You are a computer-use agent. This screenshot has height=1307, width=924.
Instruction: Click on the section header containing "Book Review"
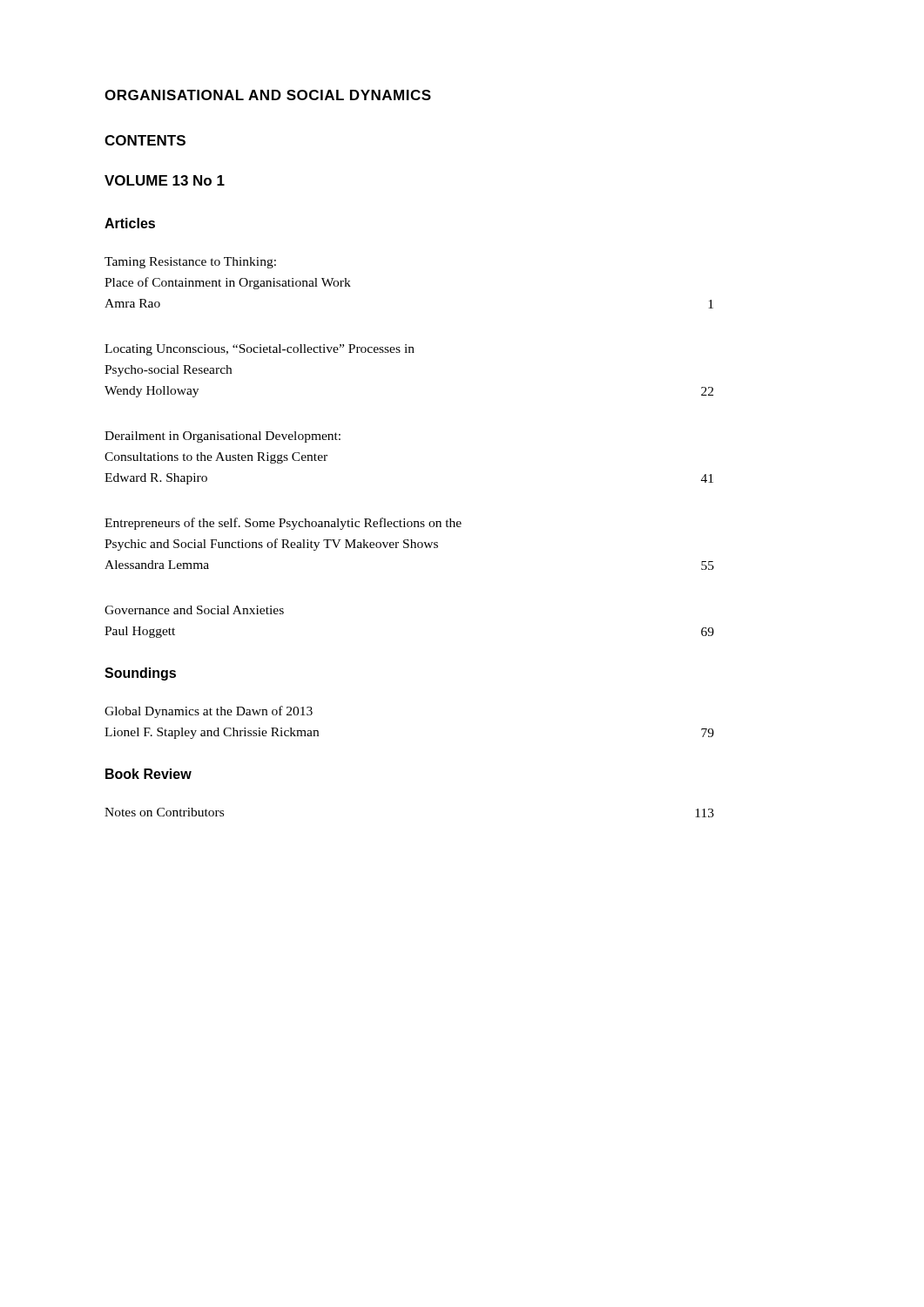point(148,774)
